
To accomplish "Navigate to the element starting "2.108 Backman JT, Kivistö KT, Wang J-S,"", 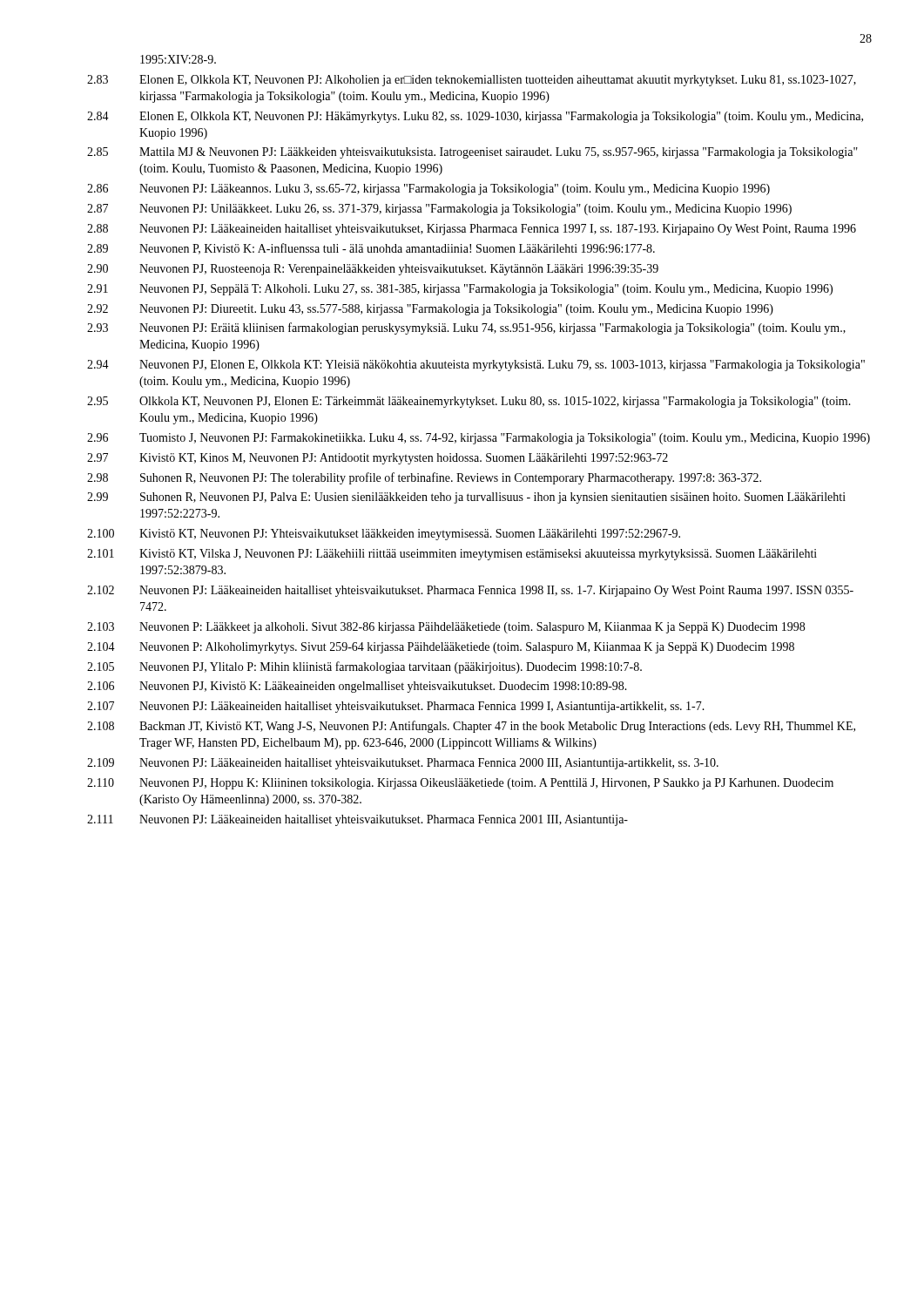I will [479, 735].
